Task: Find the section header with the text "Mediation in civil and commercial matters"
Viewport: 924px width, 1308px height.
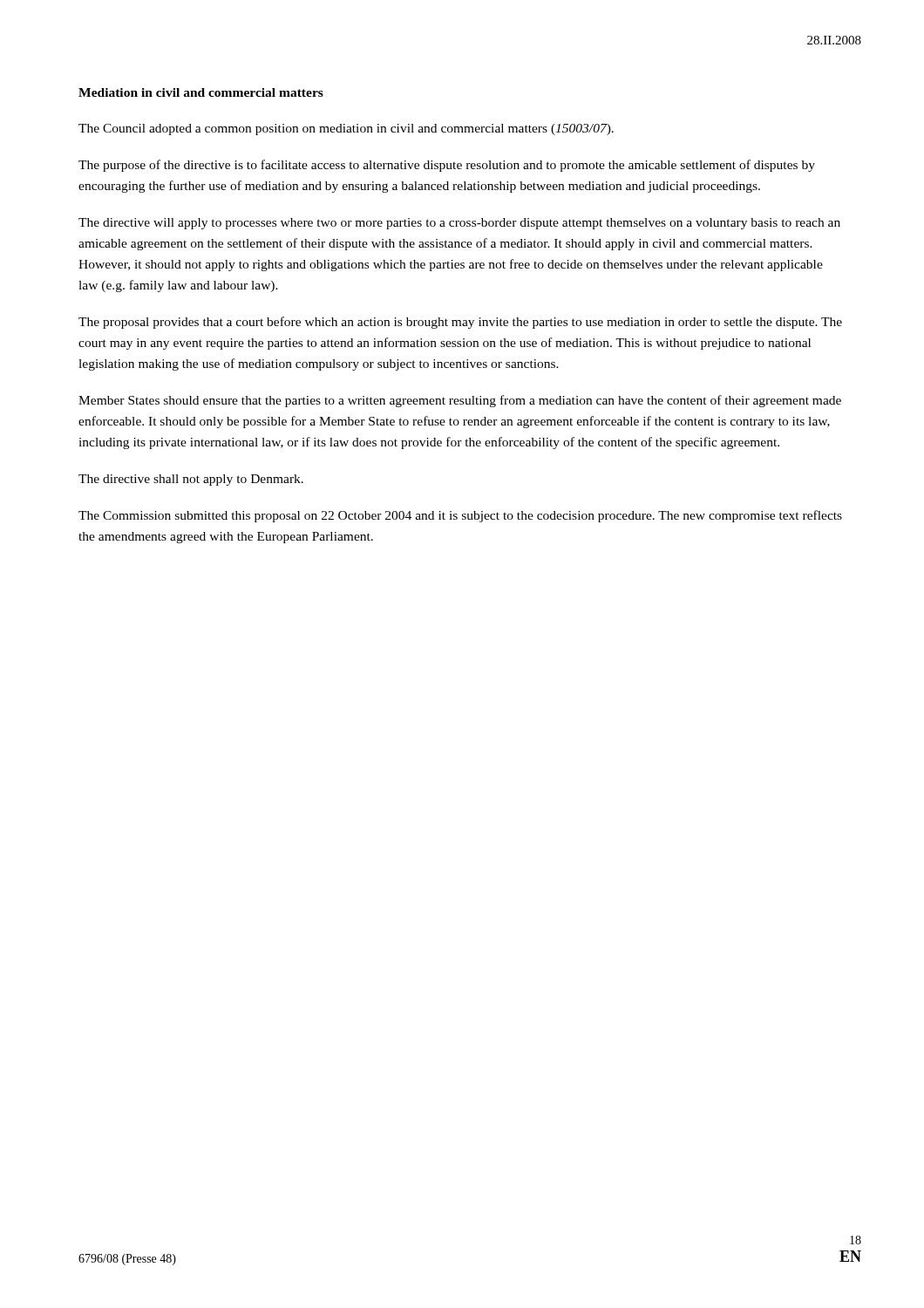Action: (x=201, y=92)
